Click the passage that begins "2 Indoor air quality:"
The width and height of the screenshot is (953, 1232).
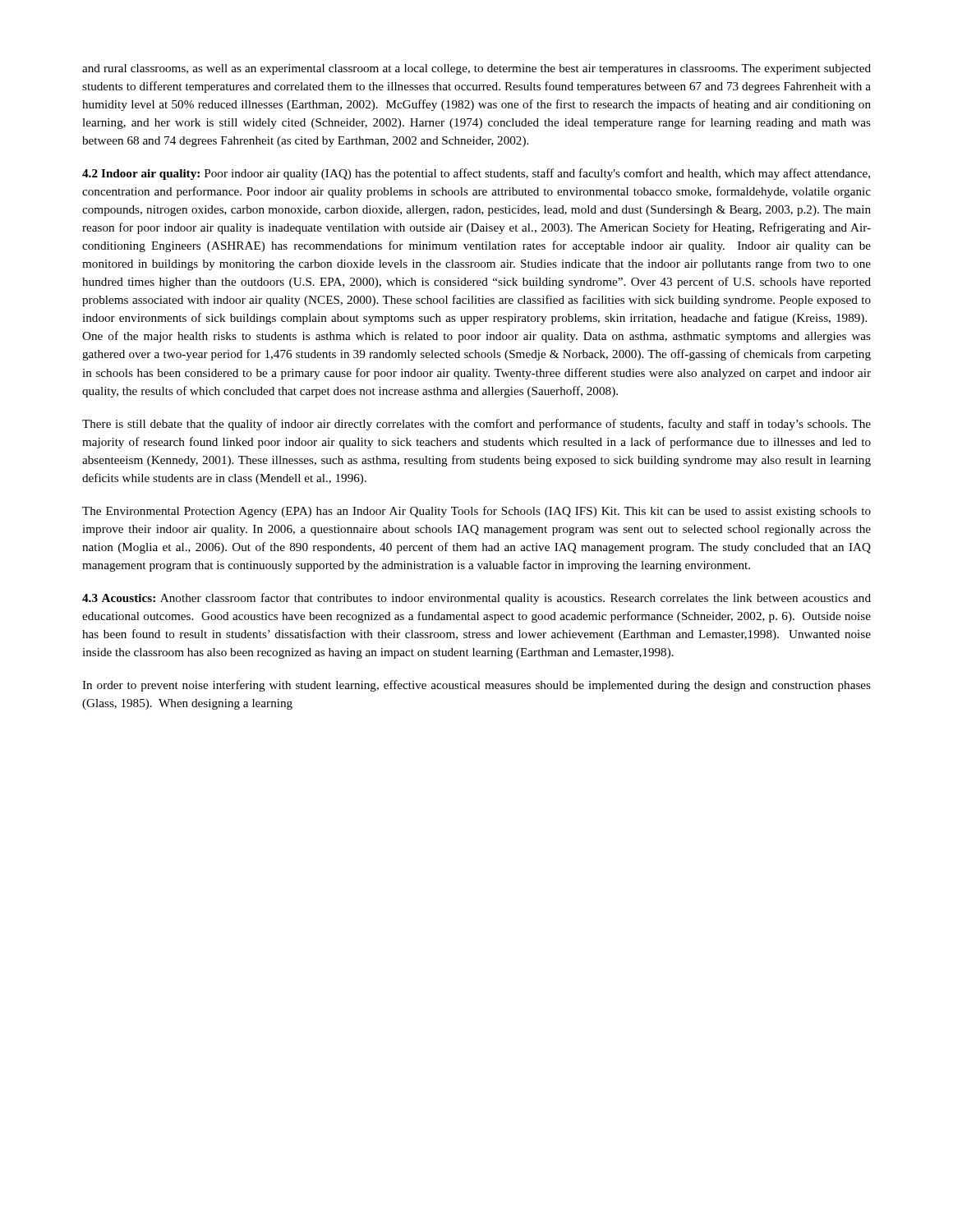point(476,282)
